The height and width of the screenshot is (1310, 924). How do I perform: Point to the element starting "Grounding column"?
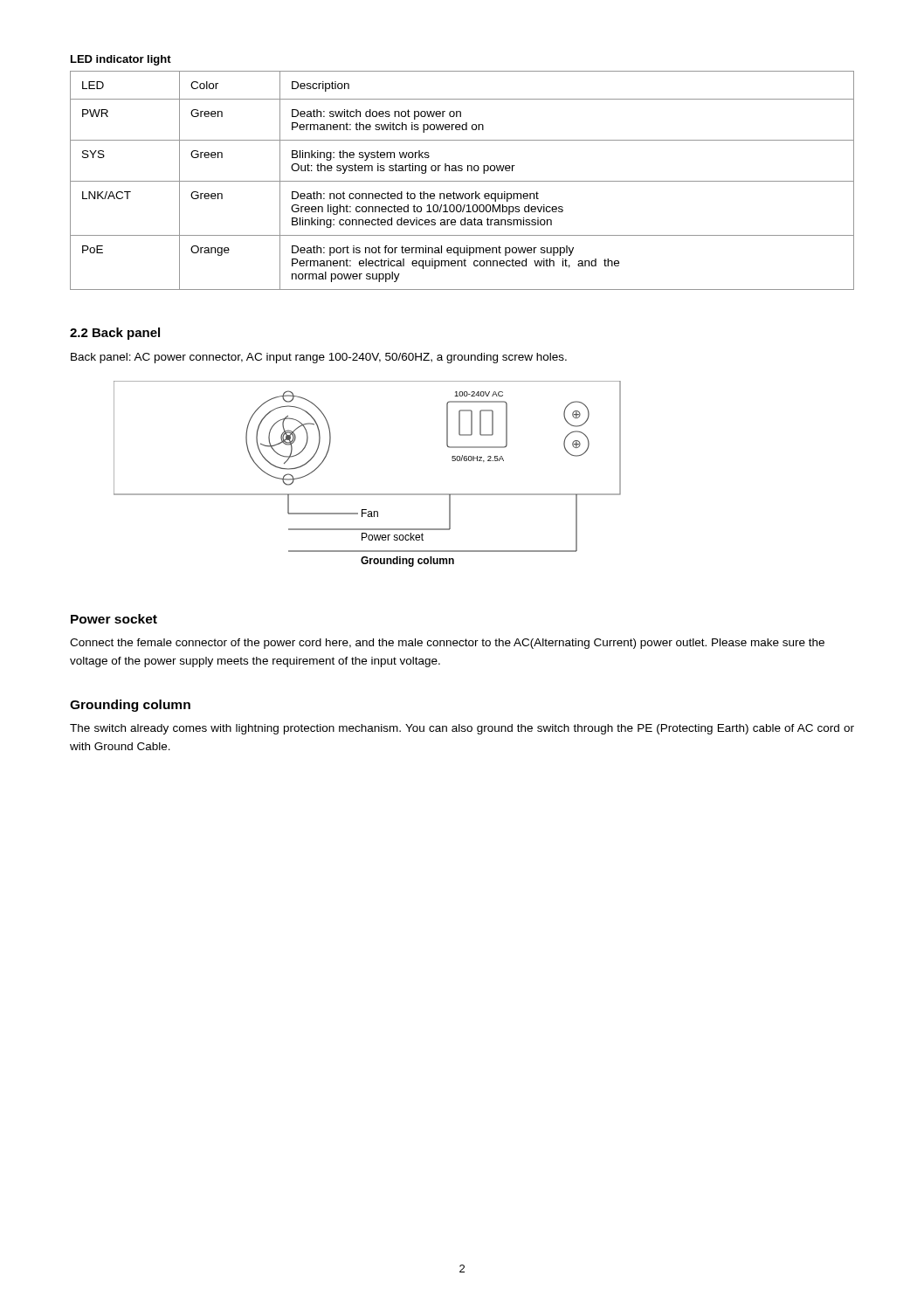point(130,704)
